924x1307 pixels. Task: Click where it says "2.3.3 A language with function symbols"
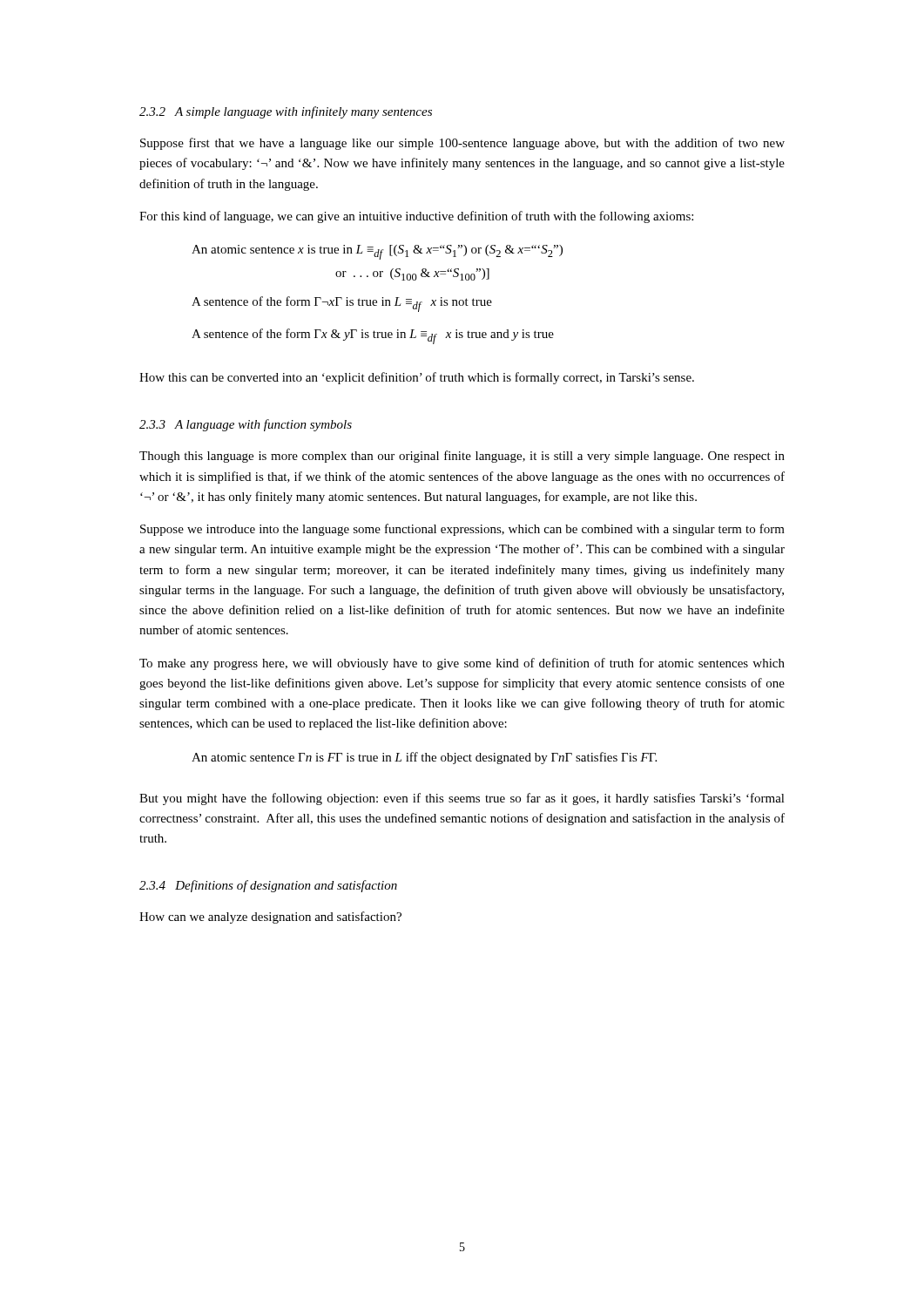pyautogui.click(x=246, y=425)
